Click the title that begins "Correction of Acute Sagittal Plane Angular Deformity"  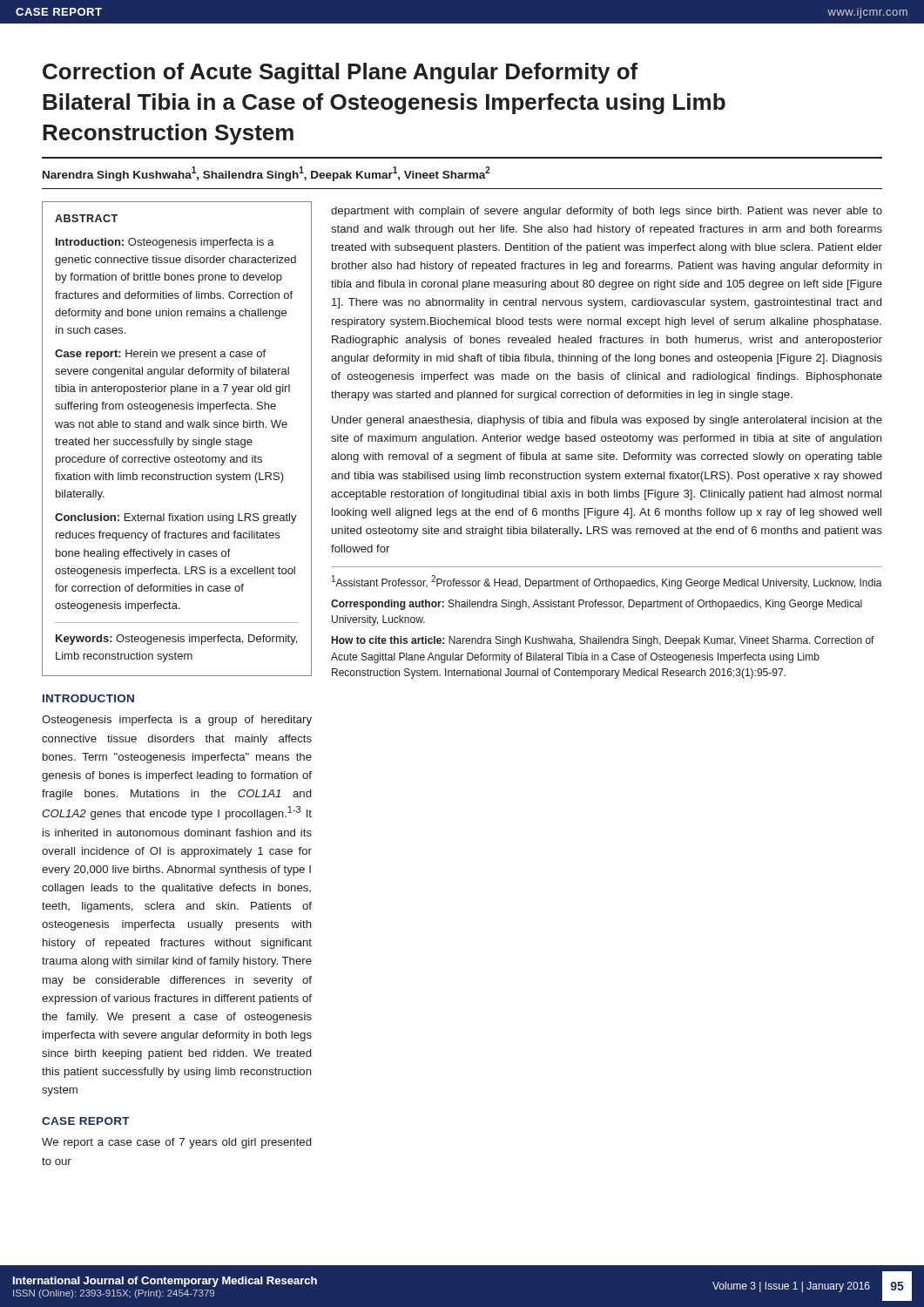[462, 102]
